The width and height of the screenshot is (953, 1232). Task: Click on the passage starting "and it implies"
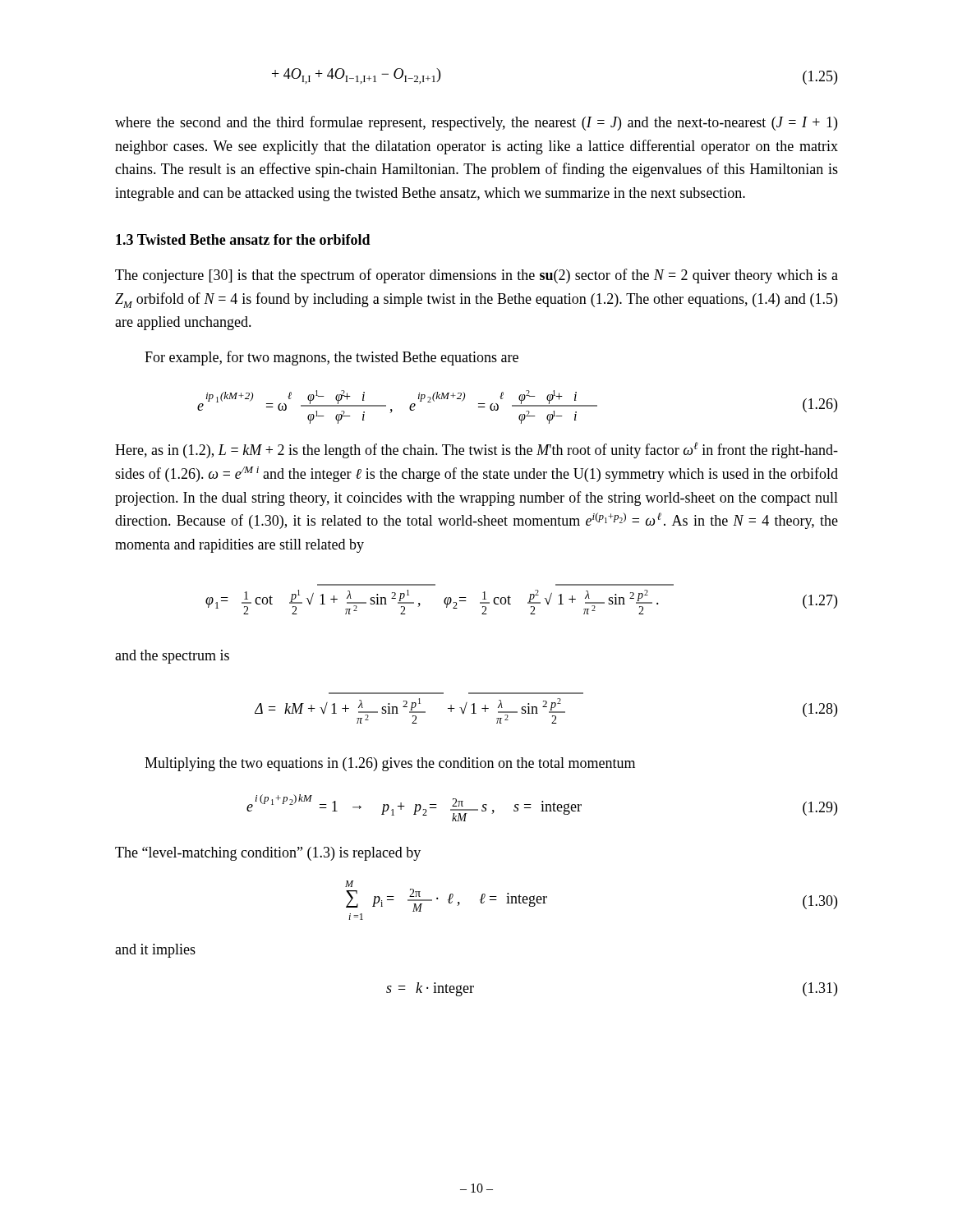pyautogui.click(x=155, y=950)
